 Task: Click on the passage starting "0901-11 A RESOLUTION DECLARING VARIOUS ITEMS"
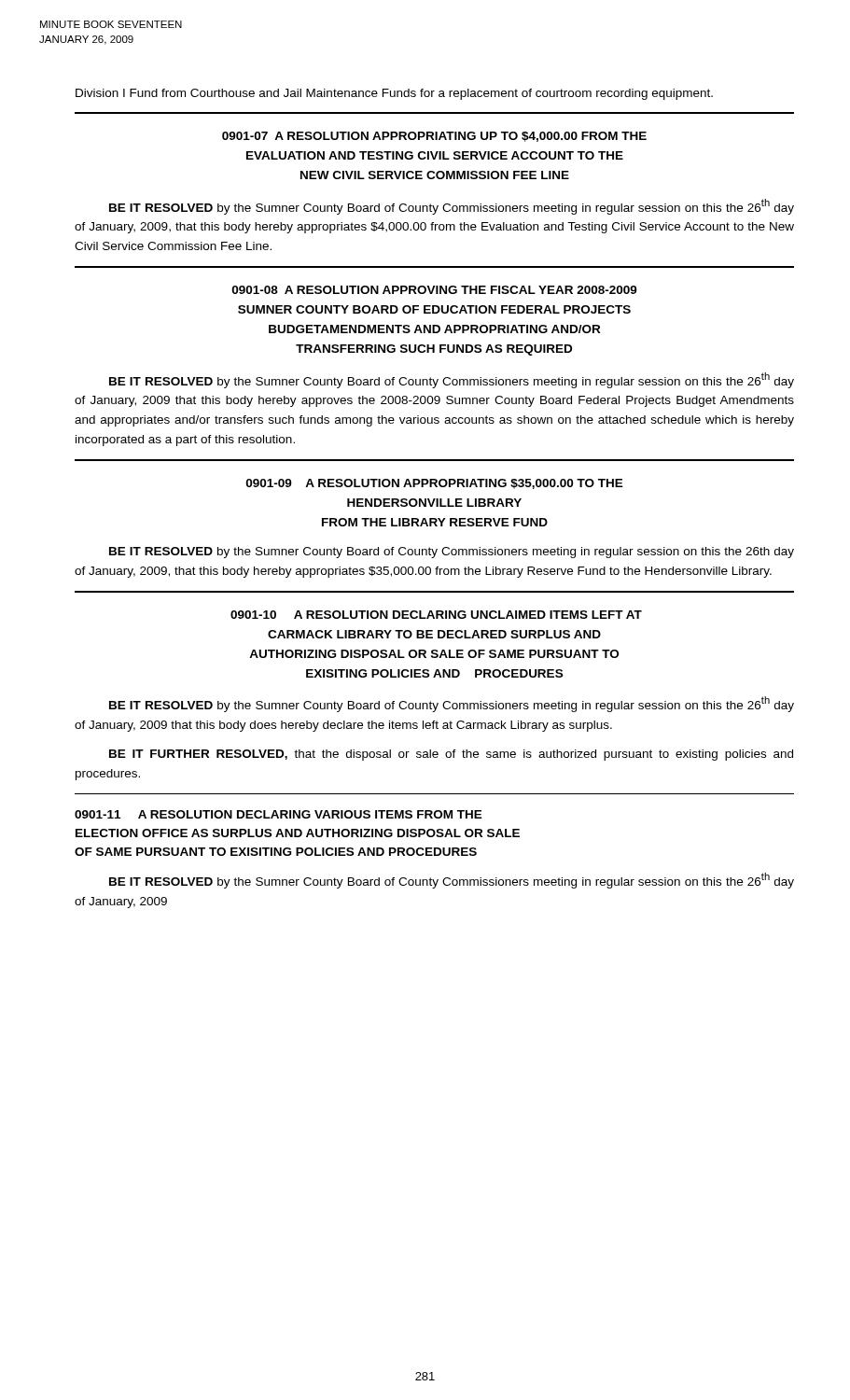pos(297,833)
